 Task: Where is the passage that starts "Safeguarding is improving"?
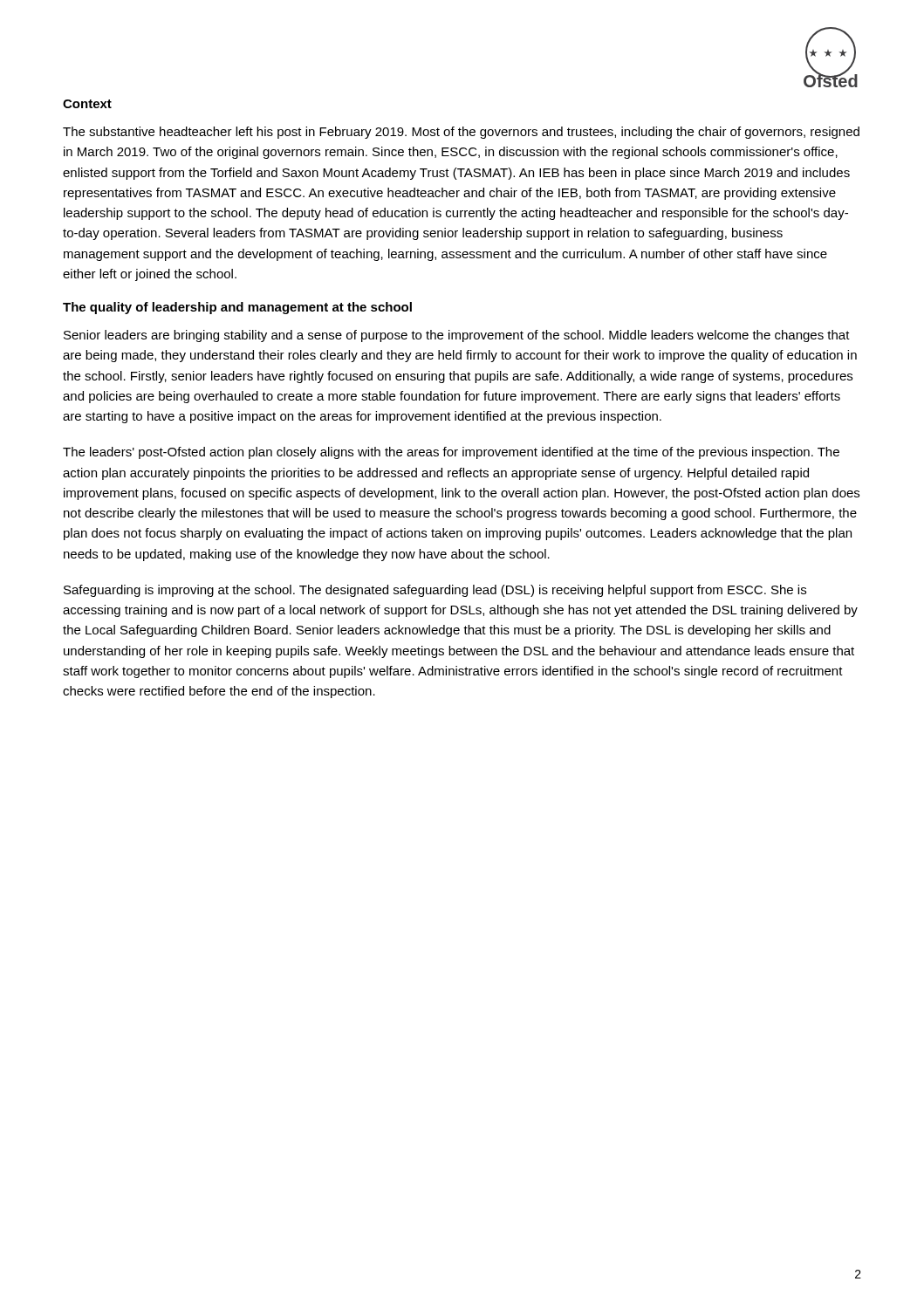click(460, 640)
